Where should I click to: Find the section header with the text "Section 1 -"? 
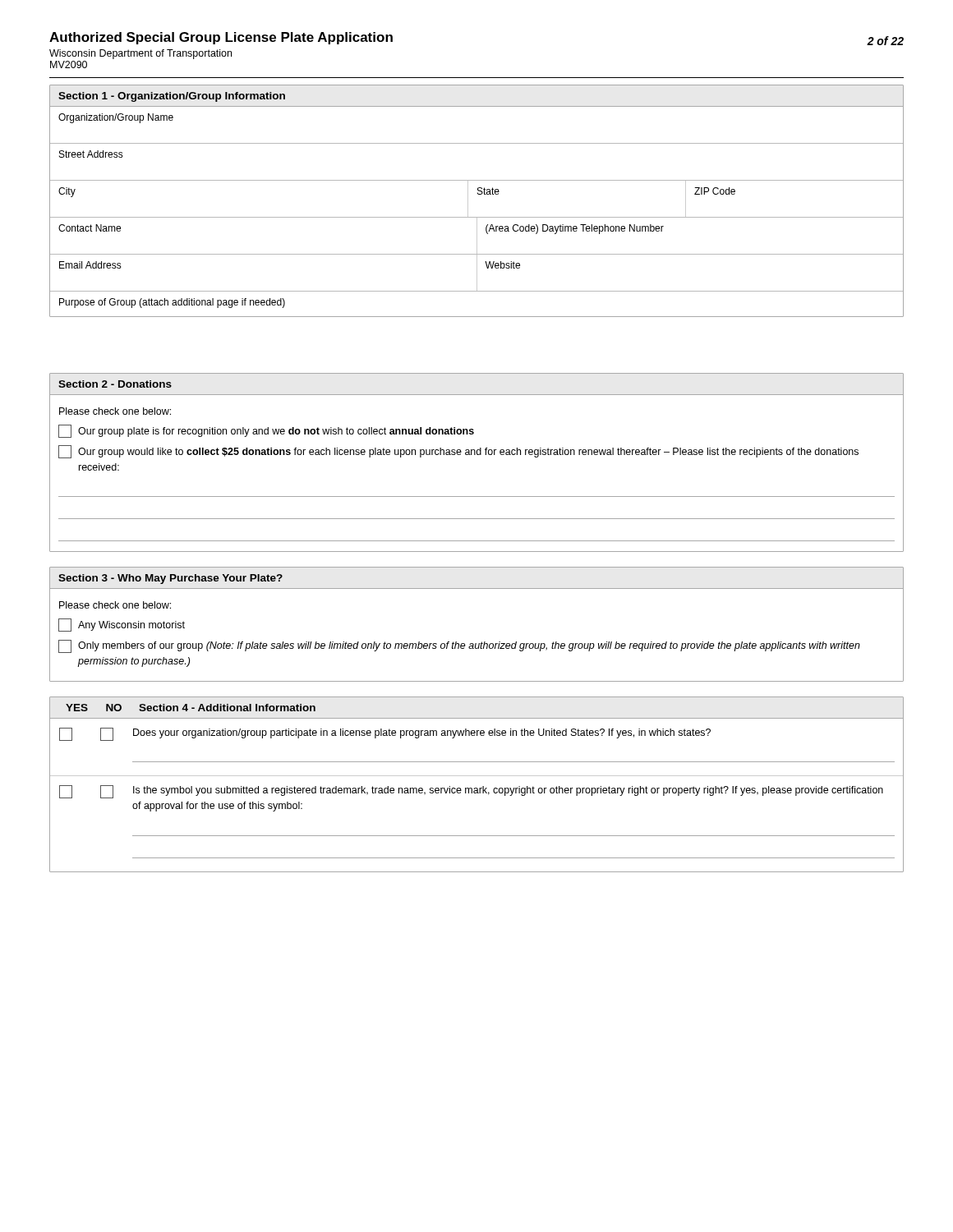(x=476, y=201)
